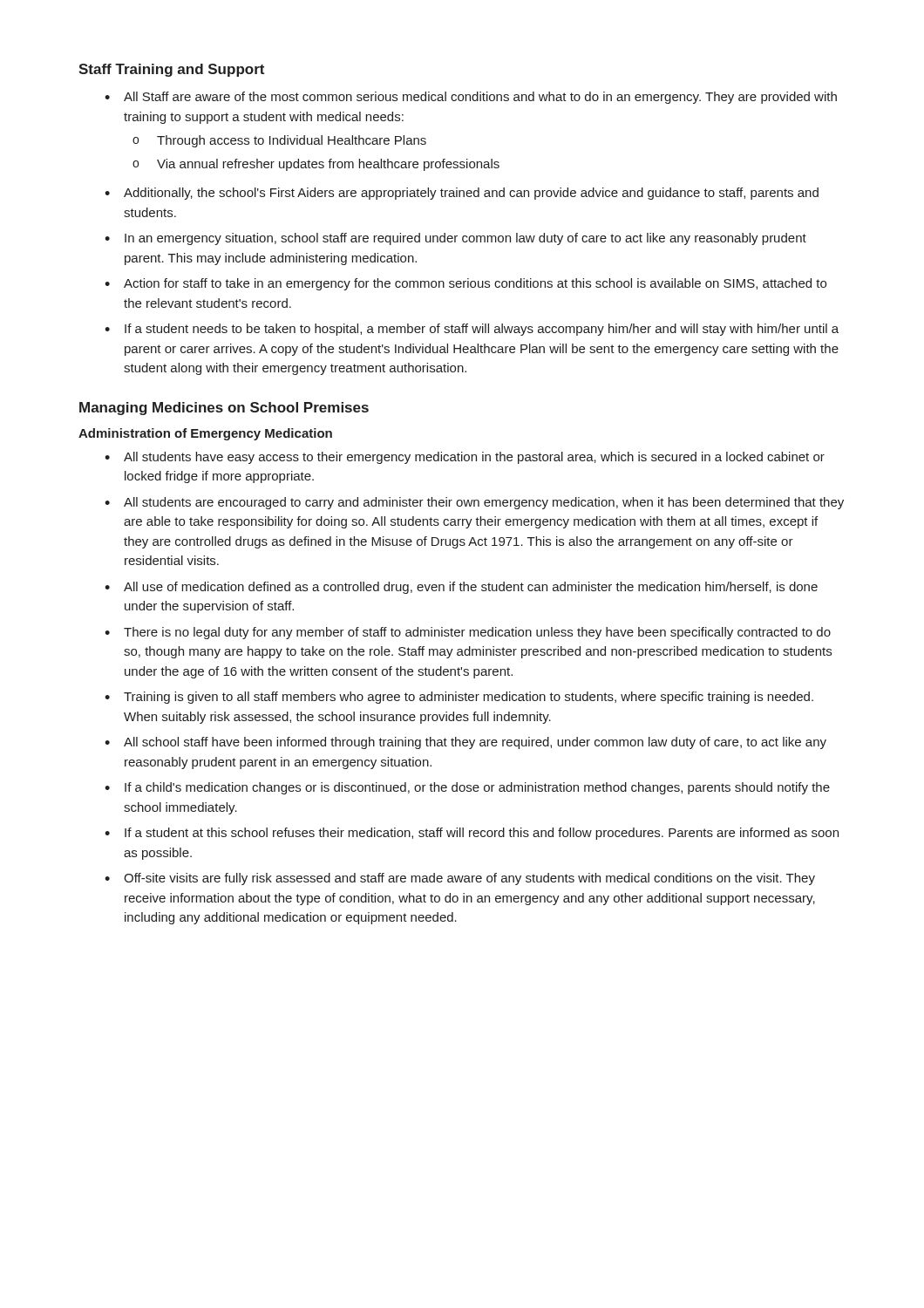Locate the list item containing "• There is no legal duty"
Image resolution: width=924 pixels, height=1308 pixels.
coord(475,652)
